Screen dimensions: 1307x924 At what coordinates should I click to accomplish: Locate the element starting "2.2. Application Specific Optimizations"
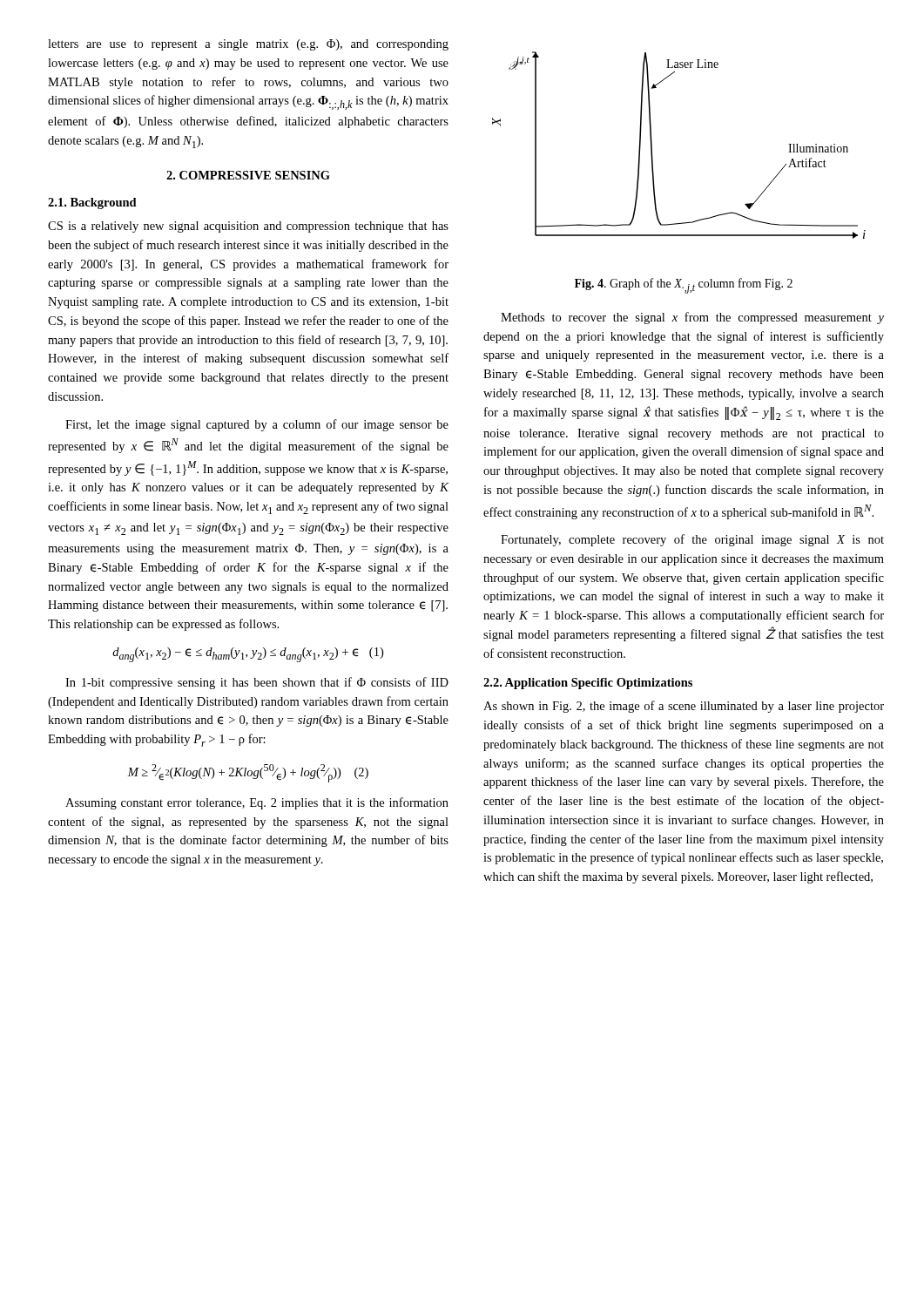coord(588,683)
